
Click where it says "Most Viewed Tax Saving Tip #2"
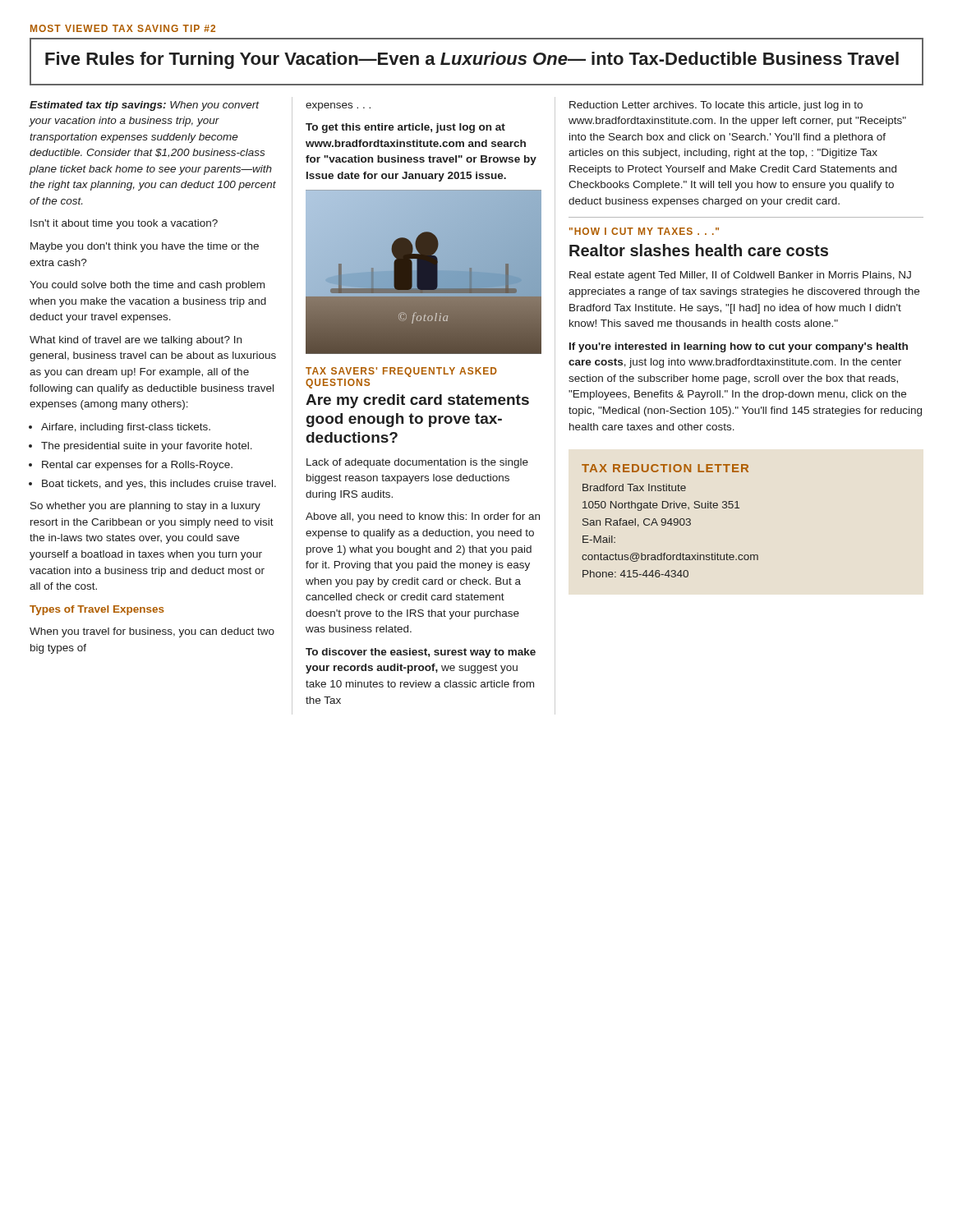point(476,29)
